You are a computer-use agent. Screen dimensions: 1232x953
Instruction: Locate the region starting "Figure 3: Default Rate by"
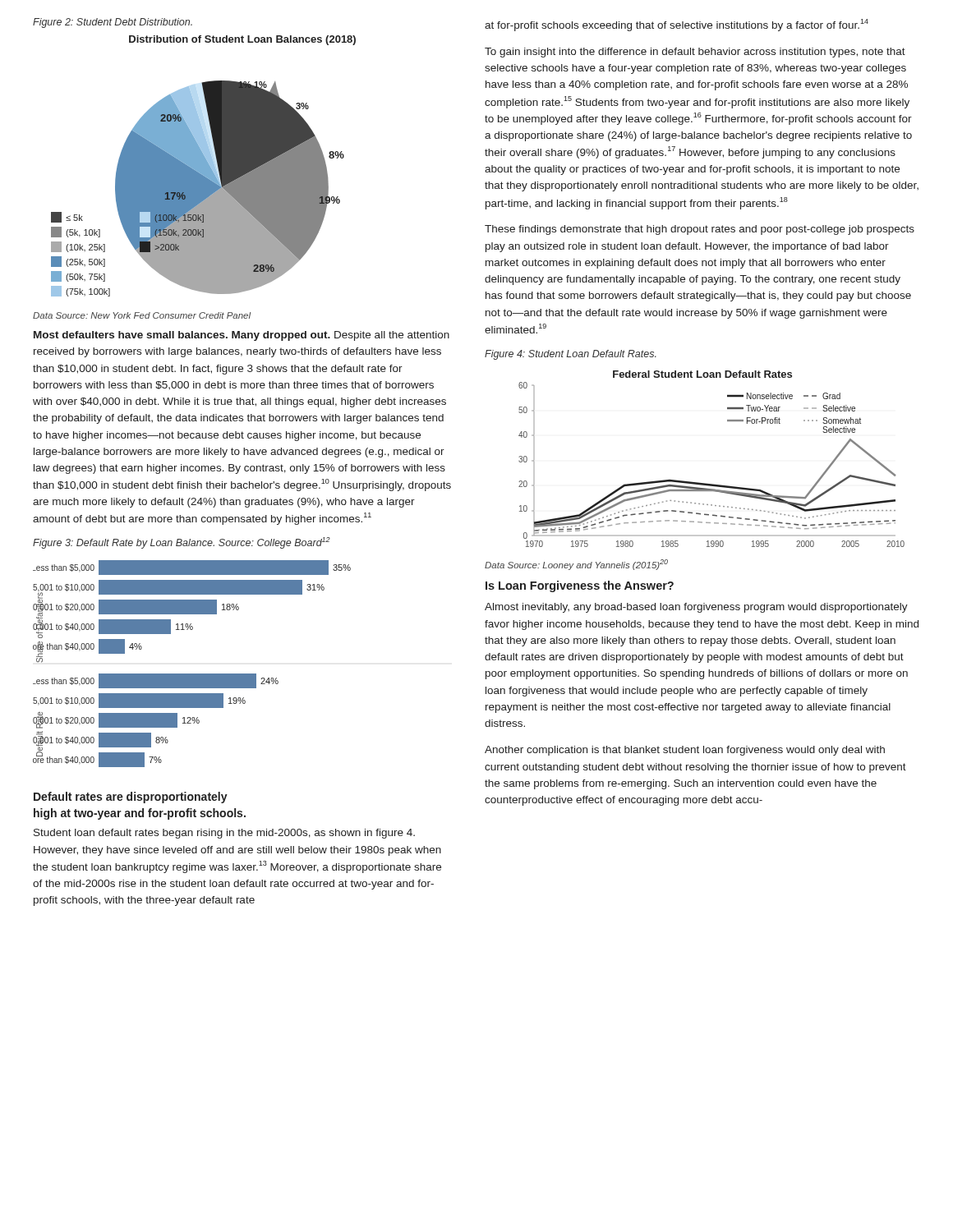point(181,542)
